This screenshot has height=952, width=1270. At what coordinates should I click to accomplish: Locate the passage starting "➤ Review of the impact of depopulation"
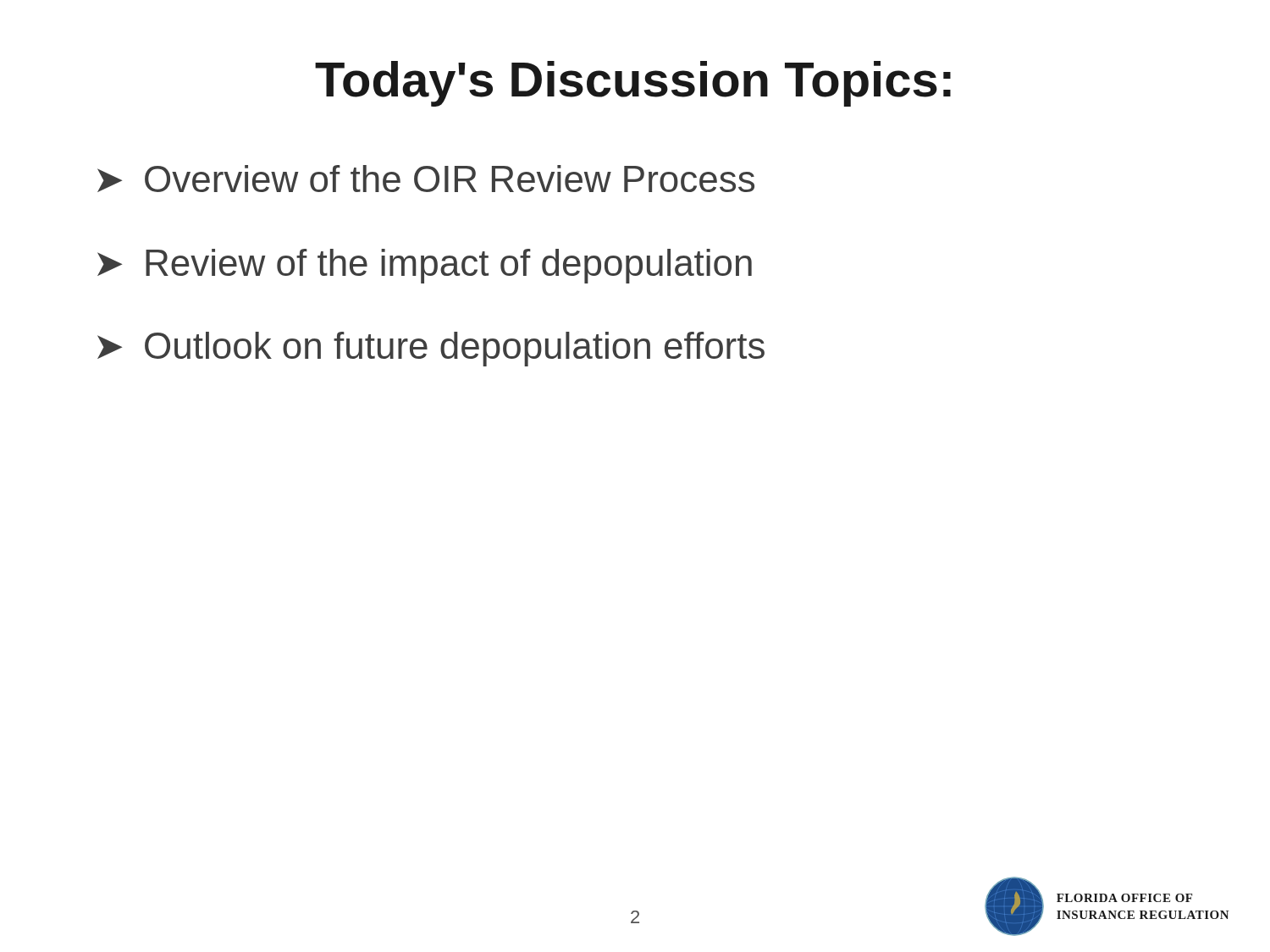(x=424, y=263)
